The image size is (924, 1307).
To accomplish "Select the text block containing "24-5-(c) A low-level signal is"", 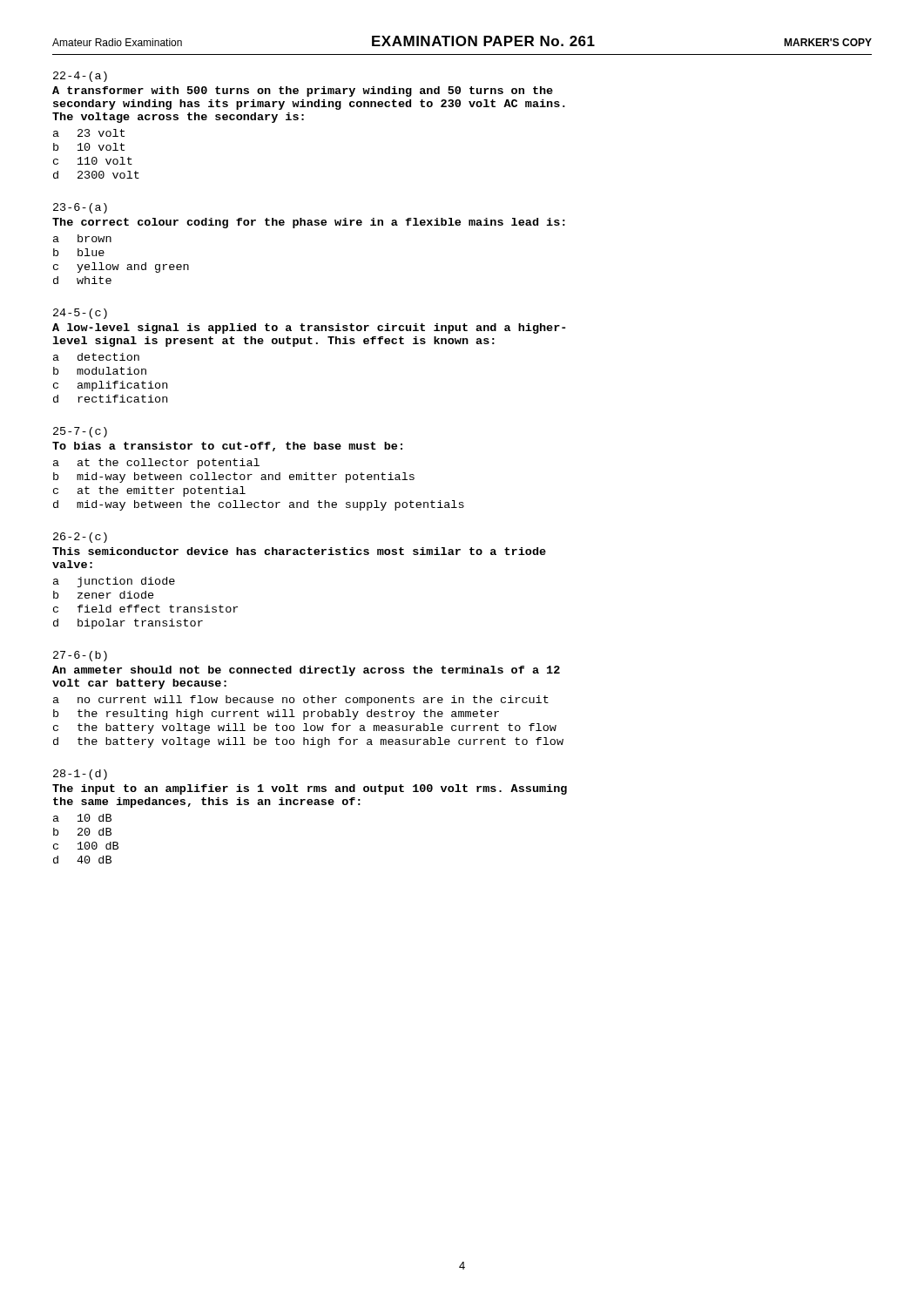I will [80, 314].
